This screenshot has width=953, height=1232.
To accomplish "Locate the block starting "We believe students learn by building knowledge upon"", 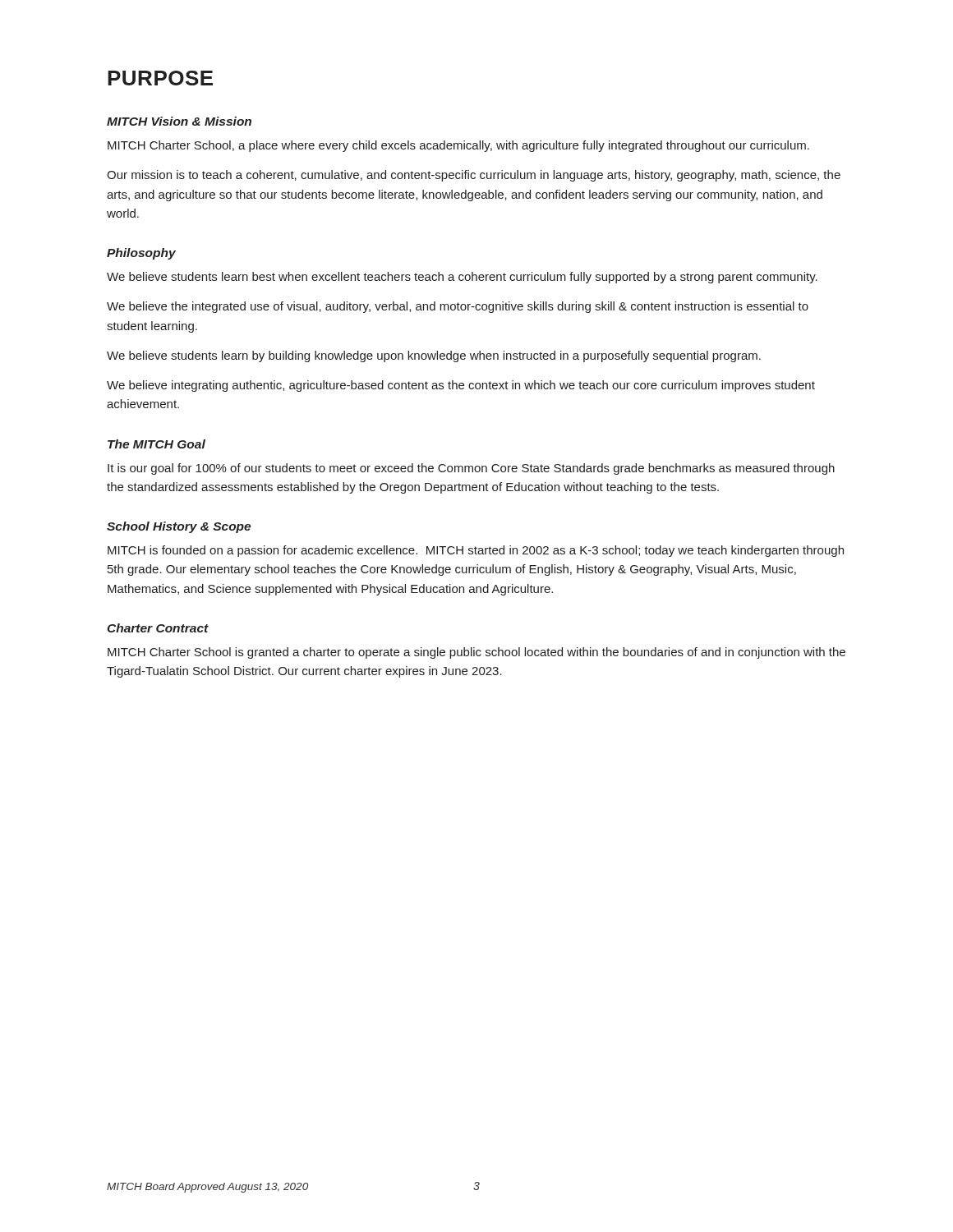I will click(434, 355).
